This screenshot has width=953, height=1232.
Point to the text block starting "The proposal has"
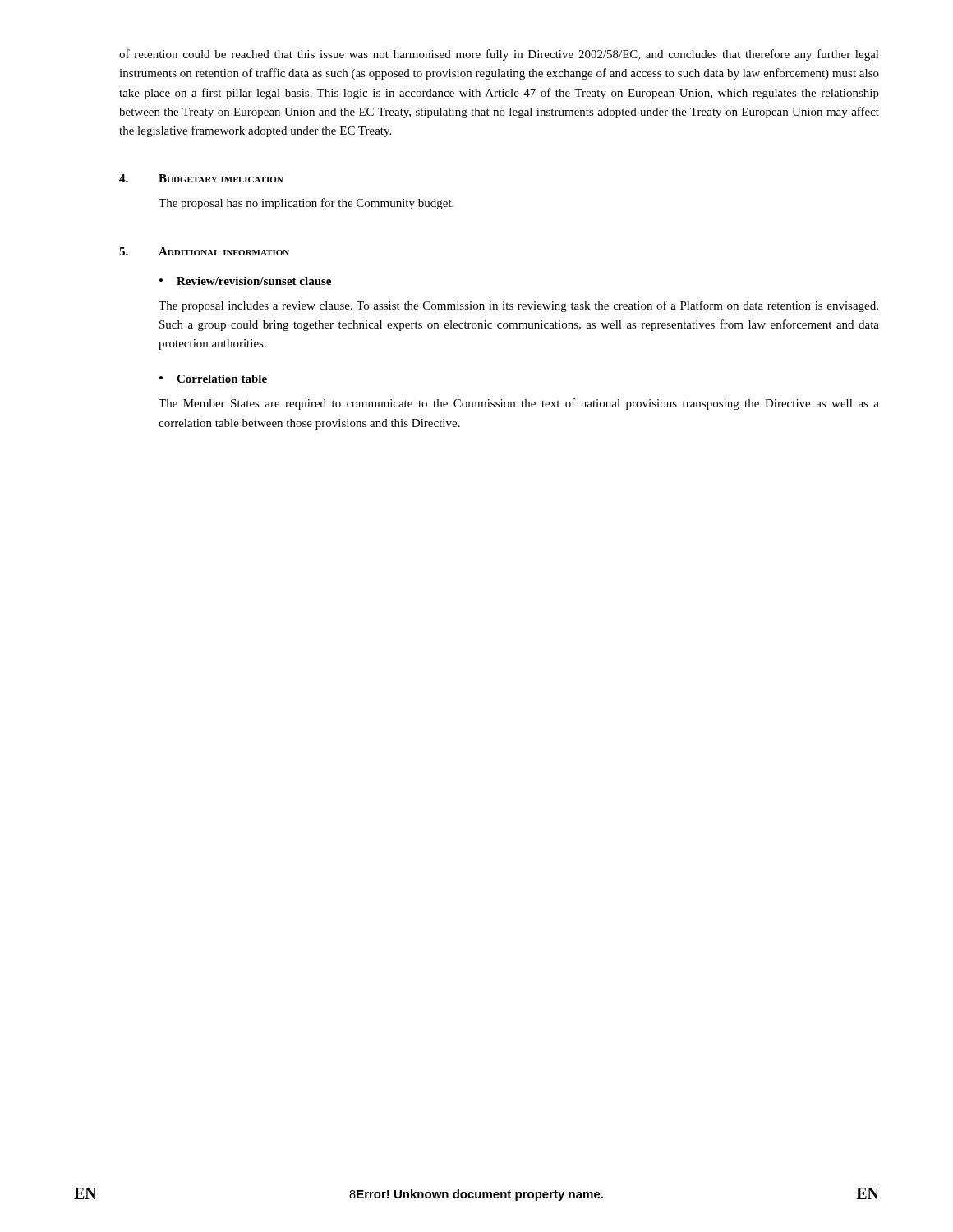[x=307, y=203]
